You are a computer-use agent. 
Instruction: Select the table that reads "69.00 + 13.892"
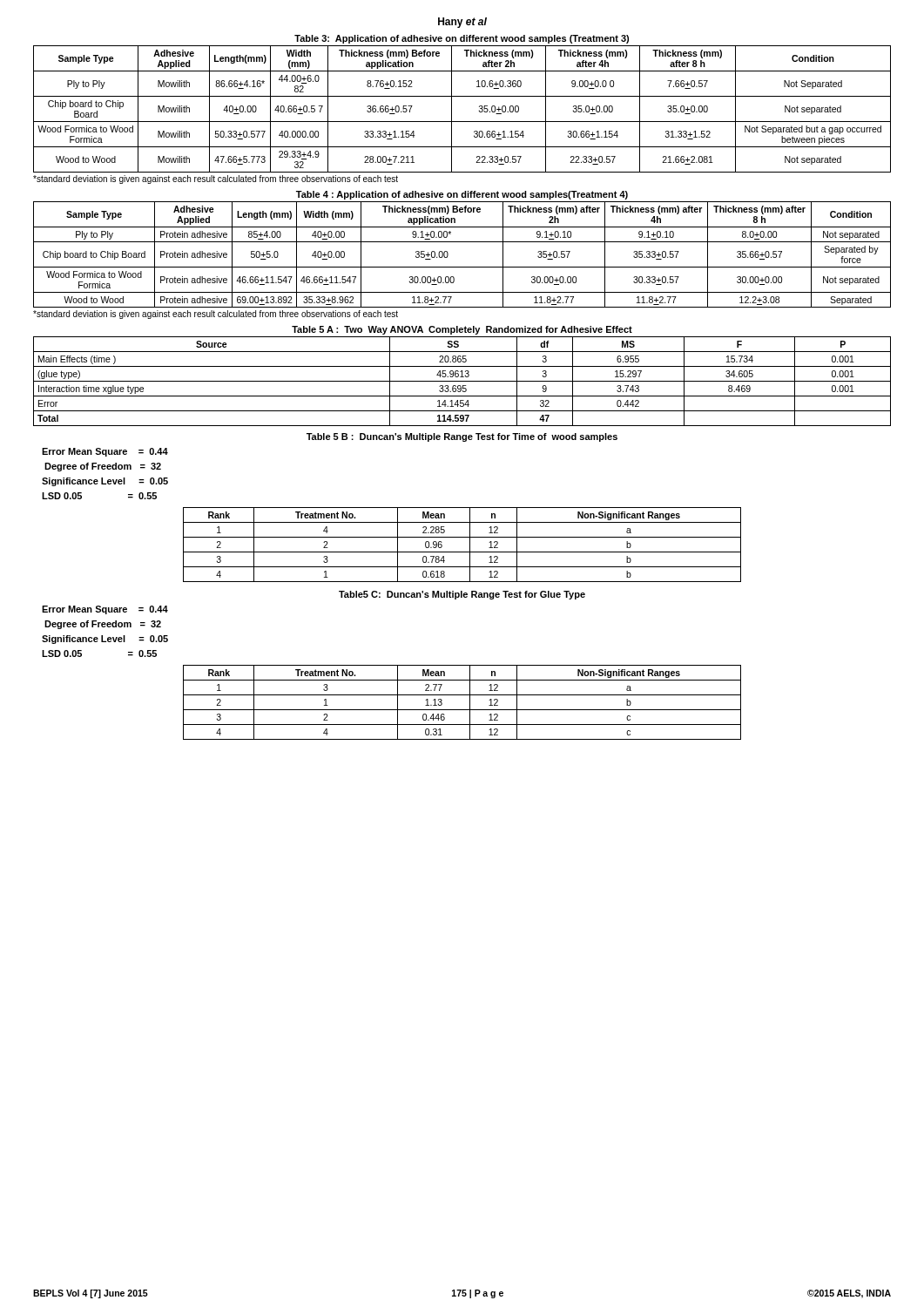[462, 254]
